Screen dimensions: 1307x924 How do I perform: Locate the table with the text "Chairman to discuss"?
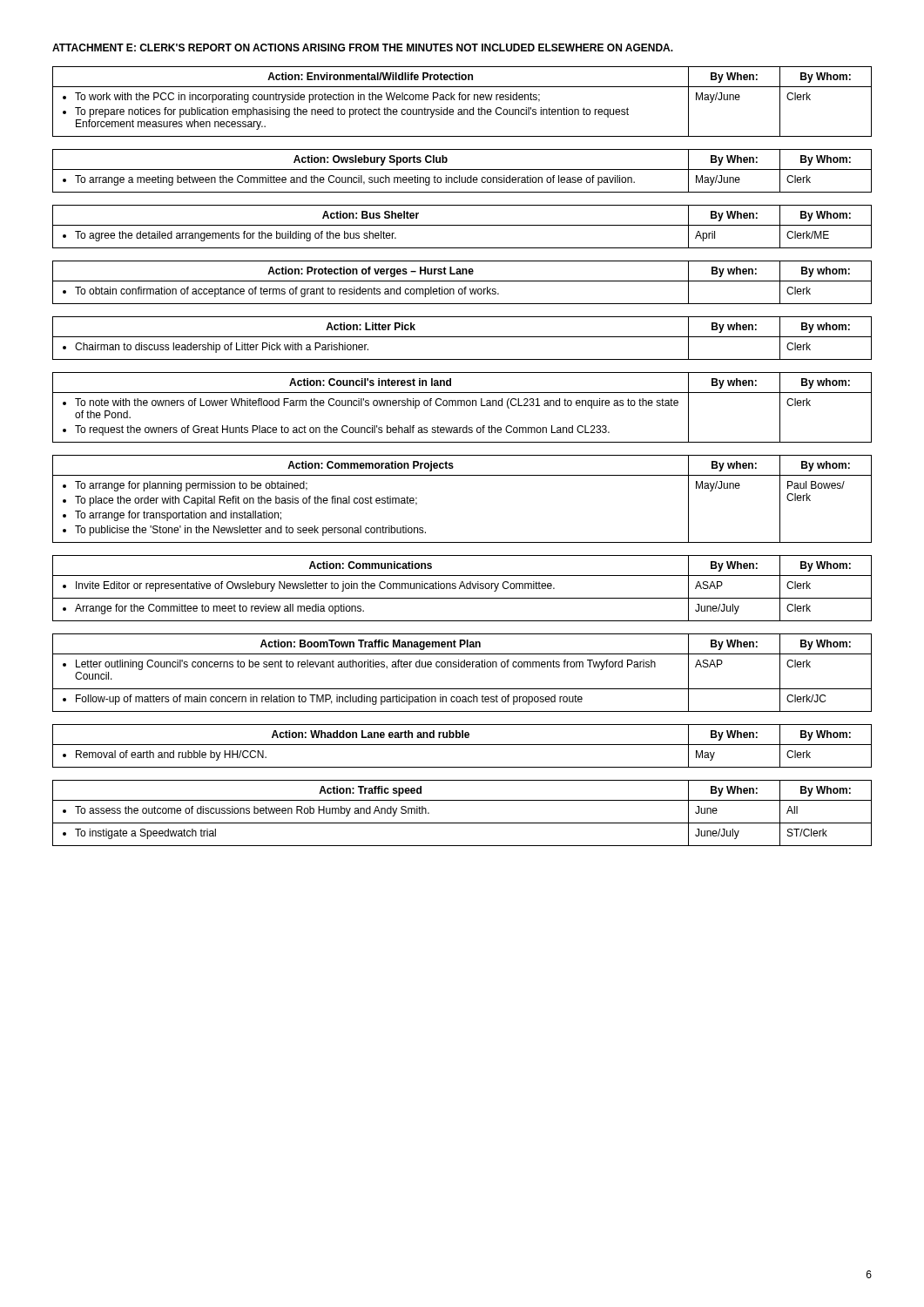pyautogui.click(x=462, y=338)
